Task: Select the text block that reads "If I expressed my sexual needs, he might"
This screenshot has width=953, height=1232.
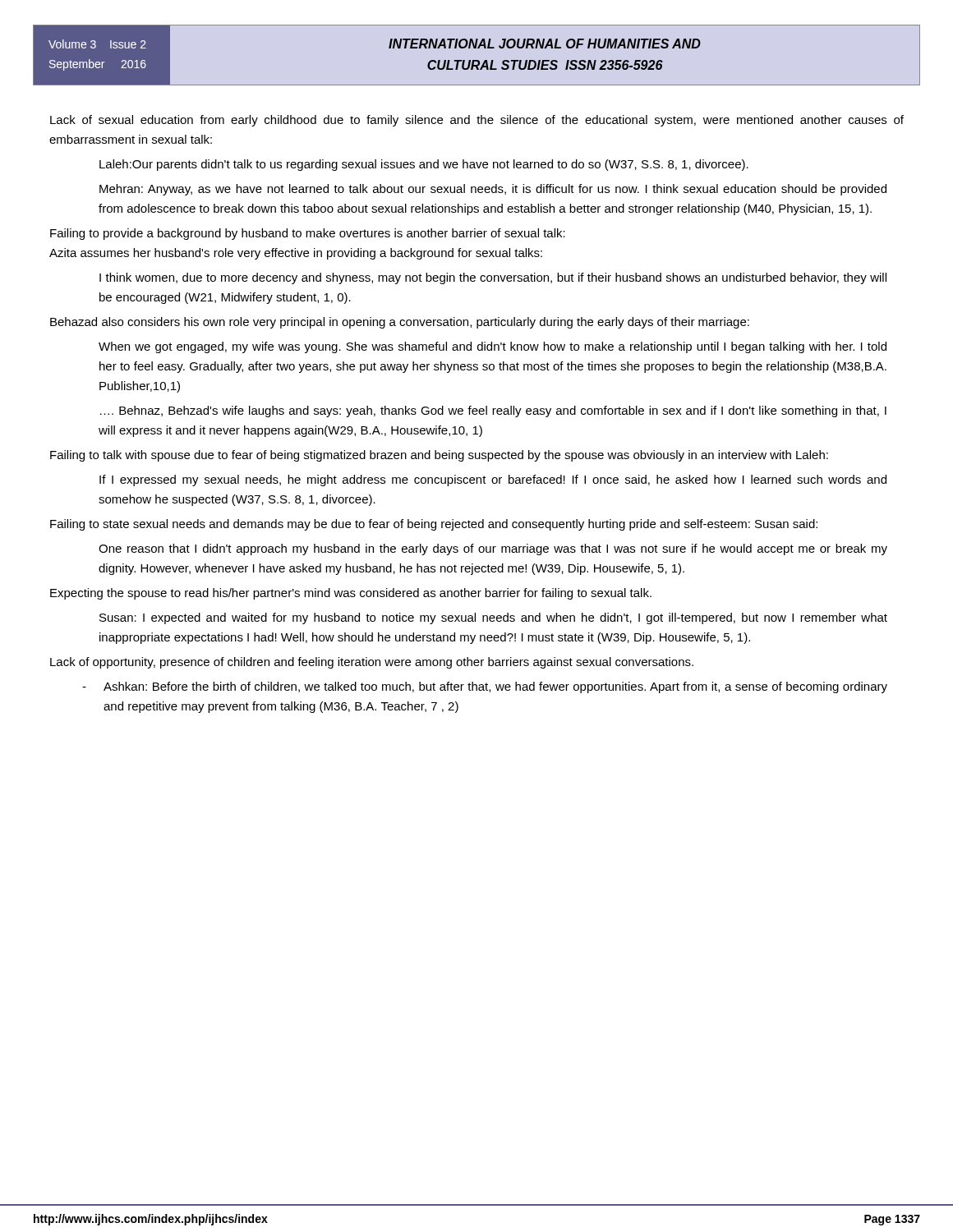Action: (493, 489)
